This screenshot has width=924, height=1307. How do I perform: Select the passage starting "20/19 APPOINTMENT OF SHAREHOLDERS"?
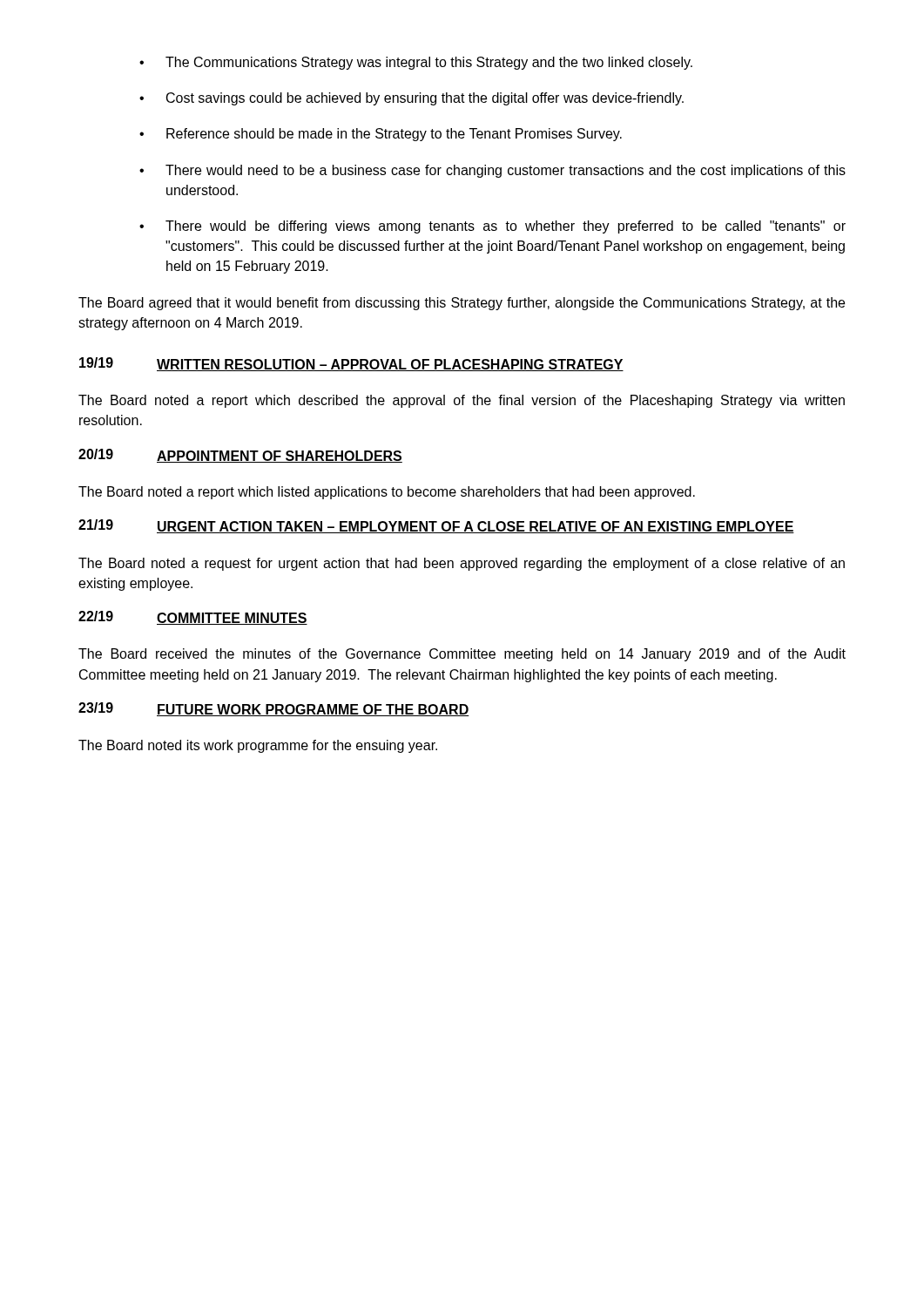coord(240,456)
